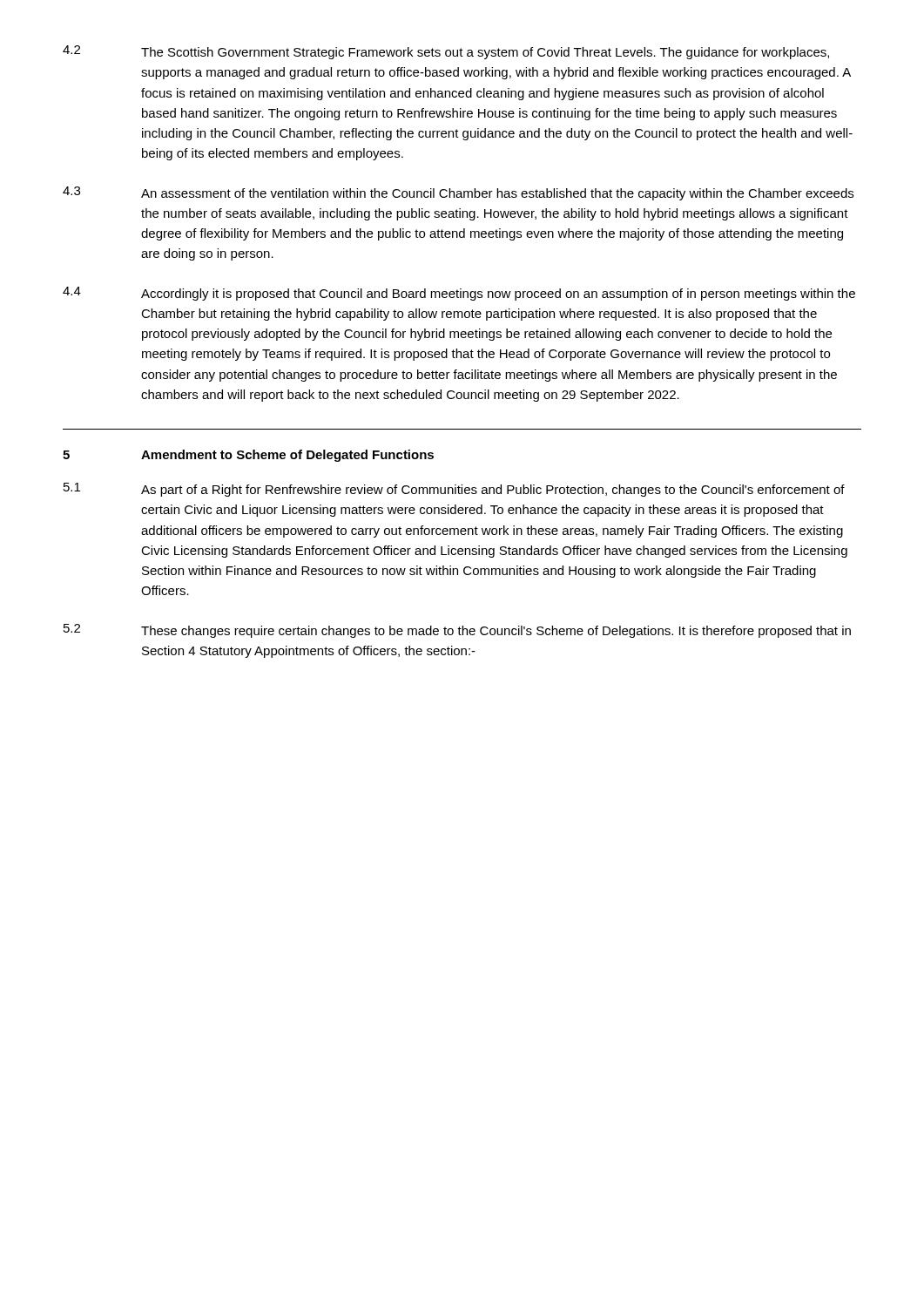Image resolution: width=924 pixels, height=1307 pixels.
Task: Find the section header on this page that starts "5 Amendment to Scheme of Delegated"
Action: [x=248, y=456]
